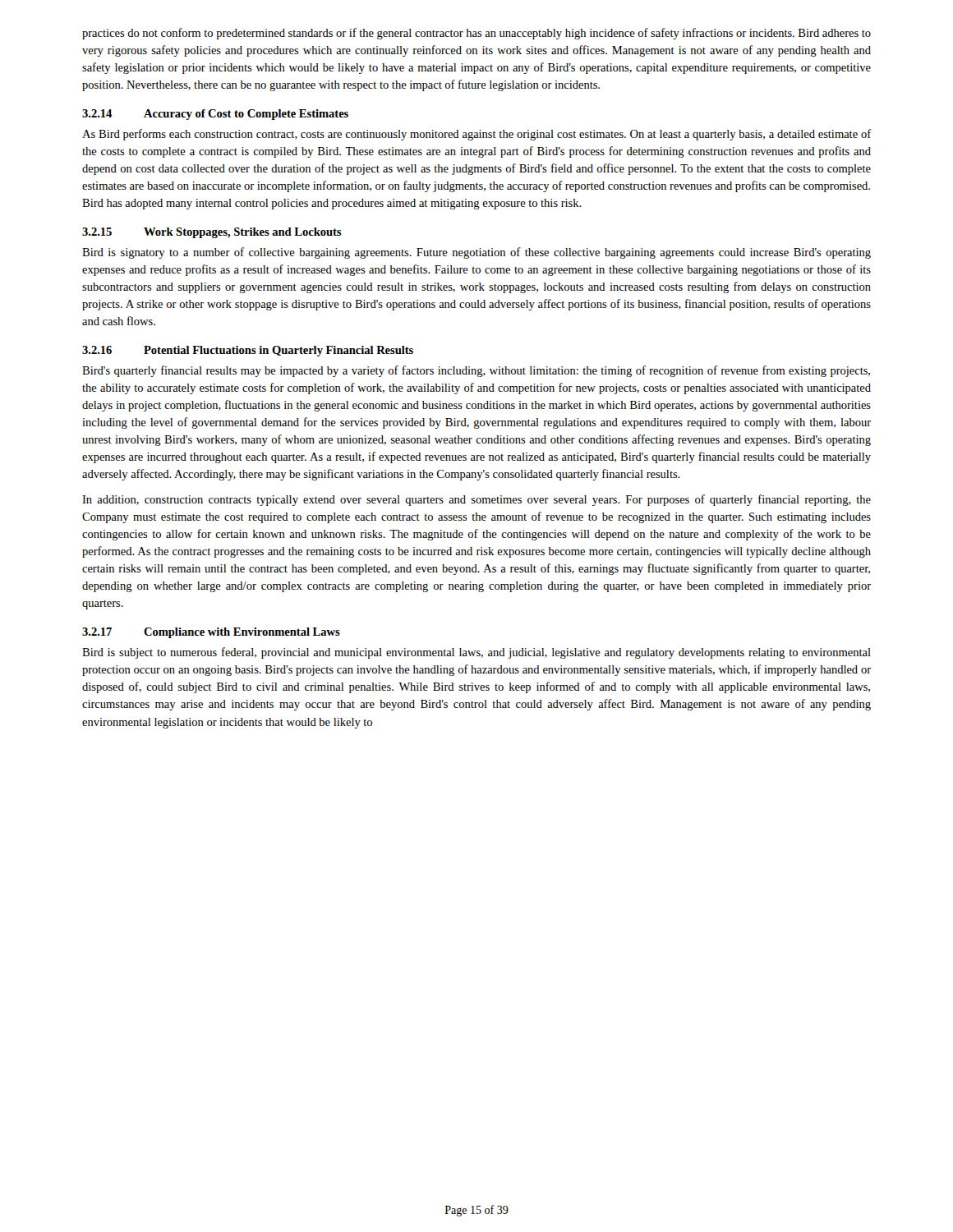Find the section header containing "3.2.14 Accuracy of Cost to Complete Estimates"
This screenshot has width=953, height=1232.
pos(215,114)
